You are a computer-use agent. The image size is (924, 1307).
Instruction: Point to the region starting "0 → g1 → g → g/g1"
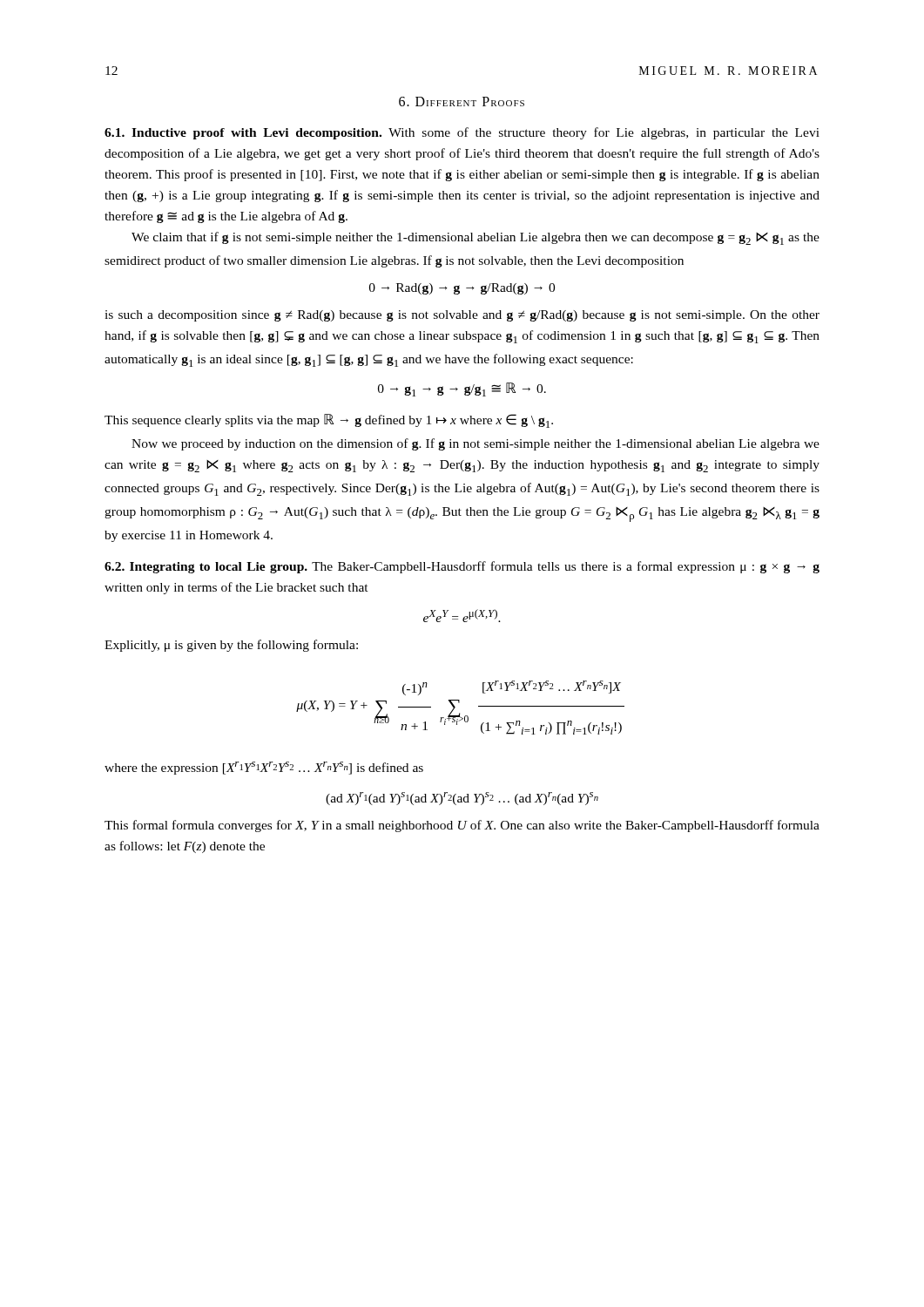(x=462, y=390)
